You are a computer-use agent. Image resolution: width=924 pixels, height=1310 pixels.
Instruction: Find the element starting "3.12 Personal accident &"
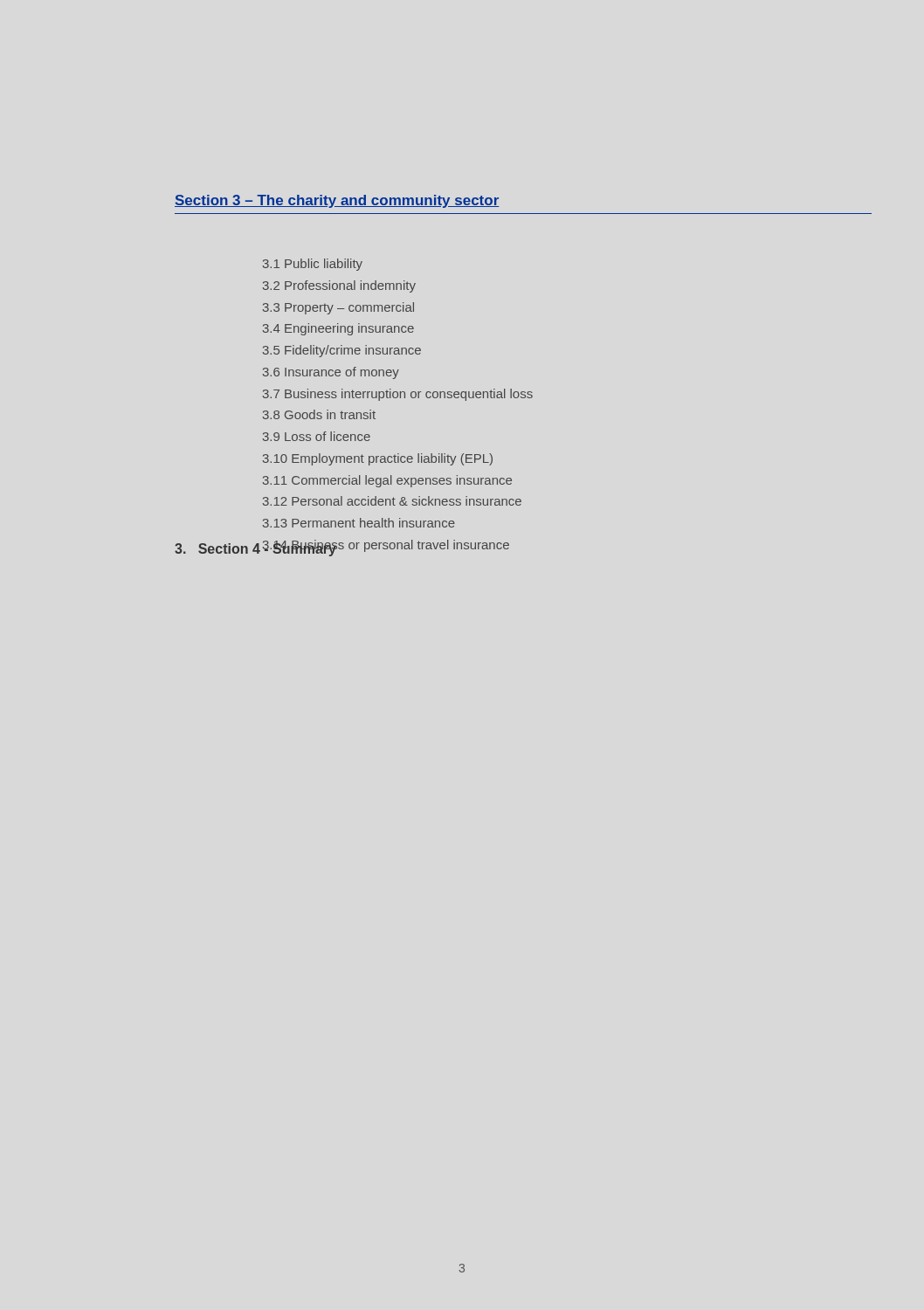coord(392,501)
